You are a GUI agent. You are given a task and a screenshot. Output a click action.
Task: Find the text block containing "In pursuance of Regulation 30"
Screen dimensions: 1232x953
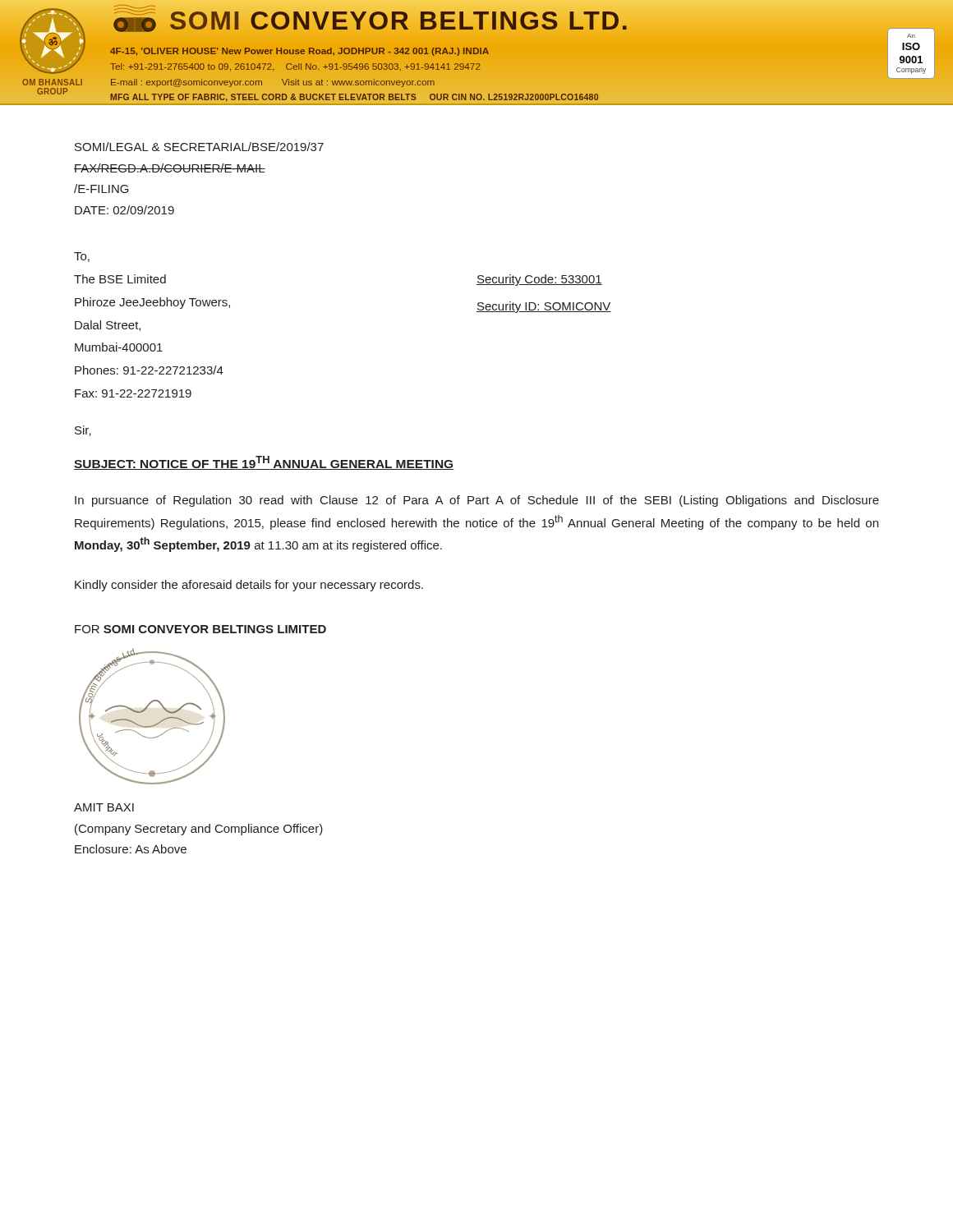coord(476,522)
